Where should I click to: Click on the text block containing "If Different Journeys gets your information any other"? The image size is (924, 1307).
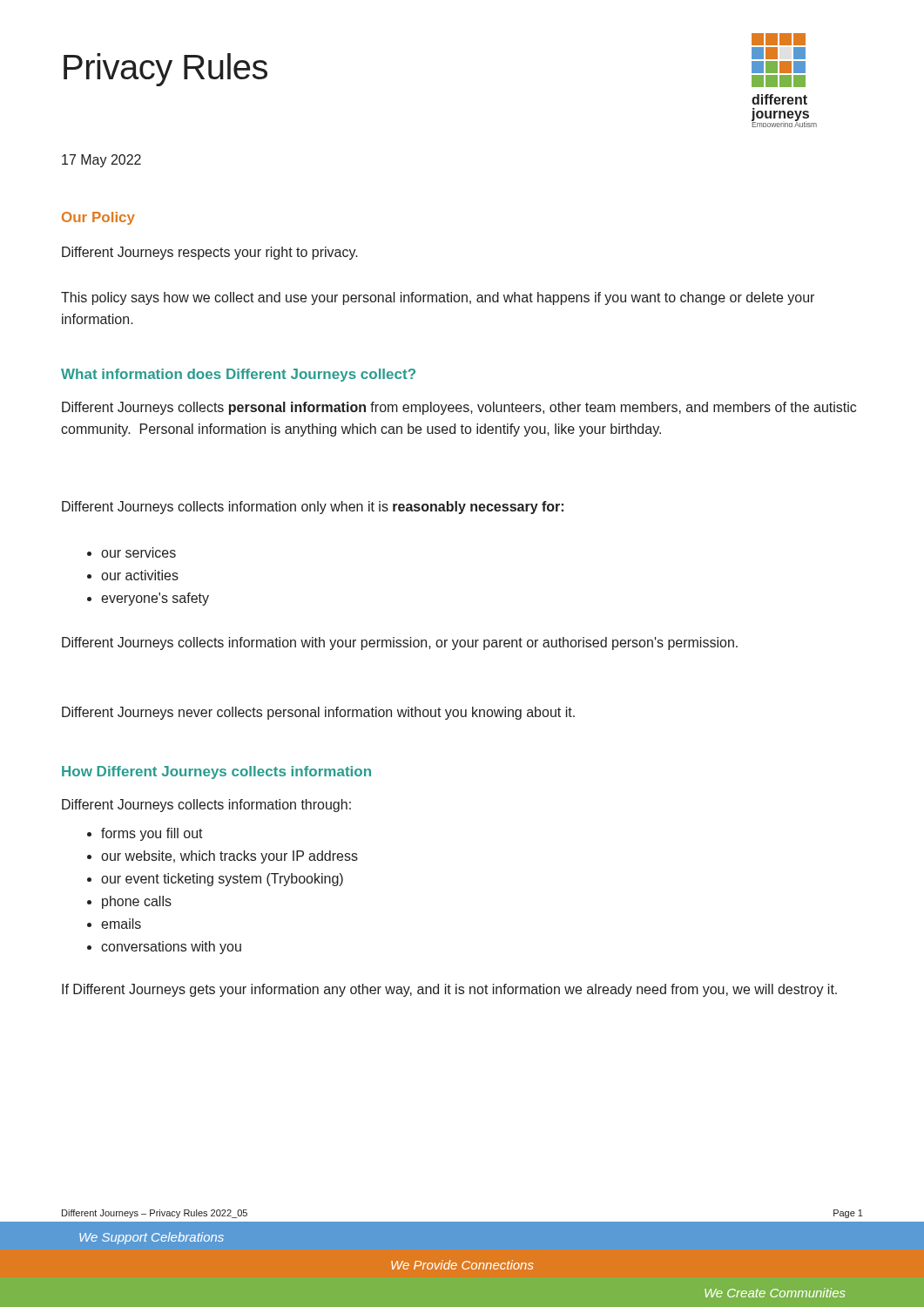pyautogui.click(x=450, y=989)
